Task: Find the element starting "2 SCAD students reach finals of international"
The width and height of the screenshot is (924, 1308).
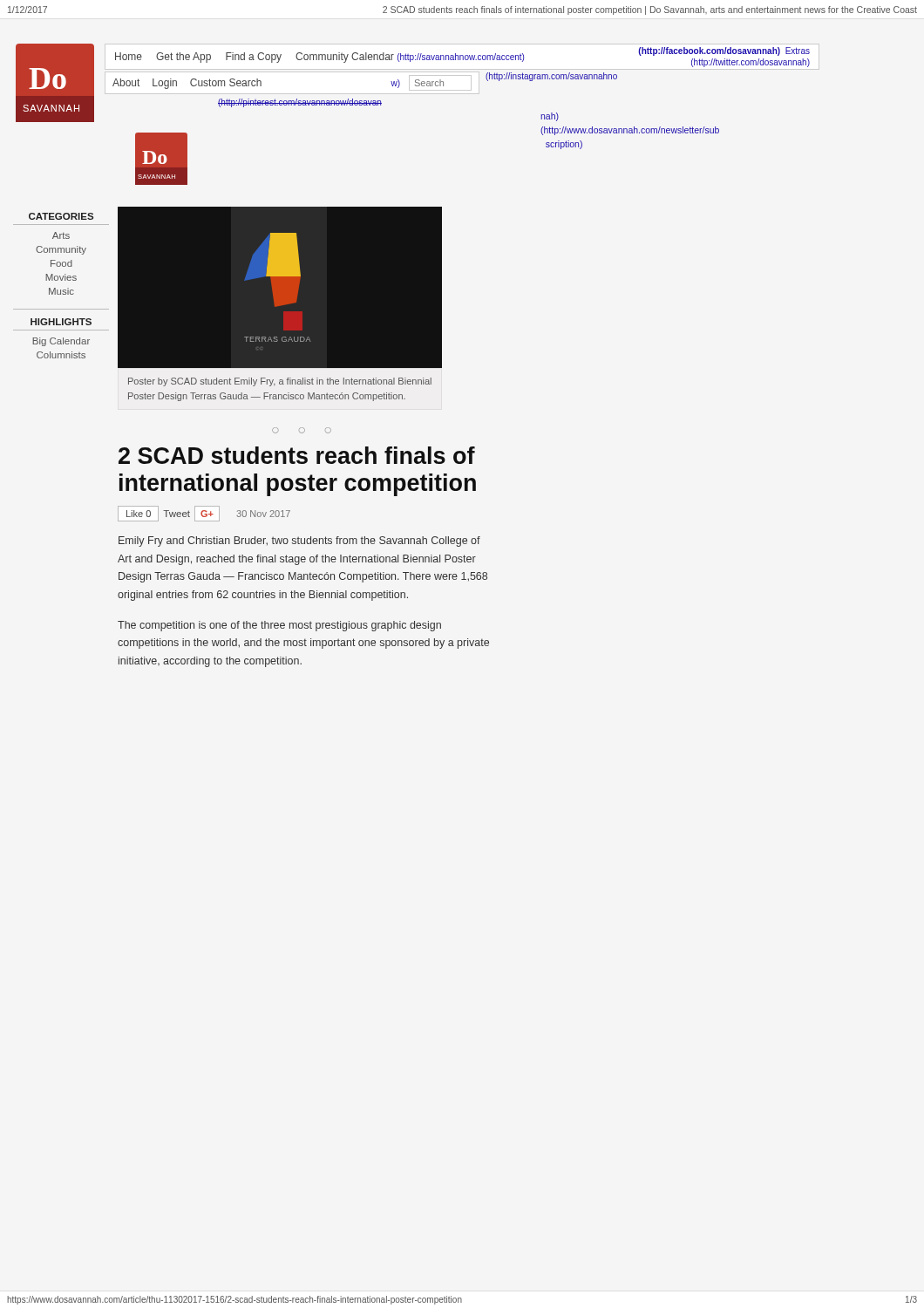Action: click(297, 470)
